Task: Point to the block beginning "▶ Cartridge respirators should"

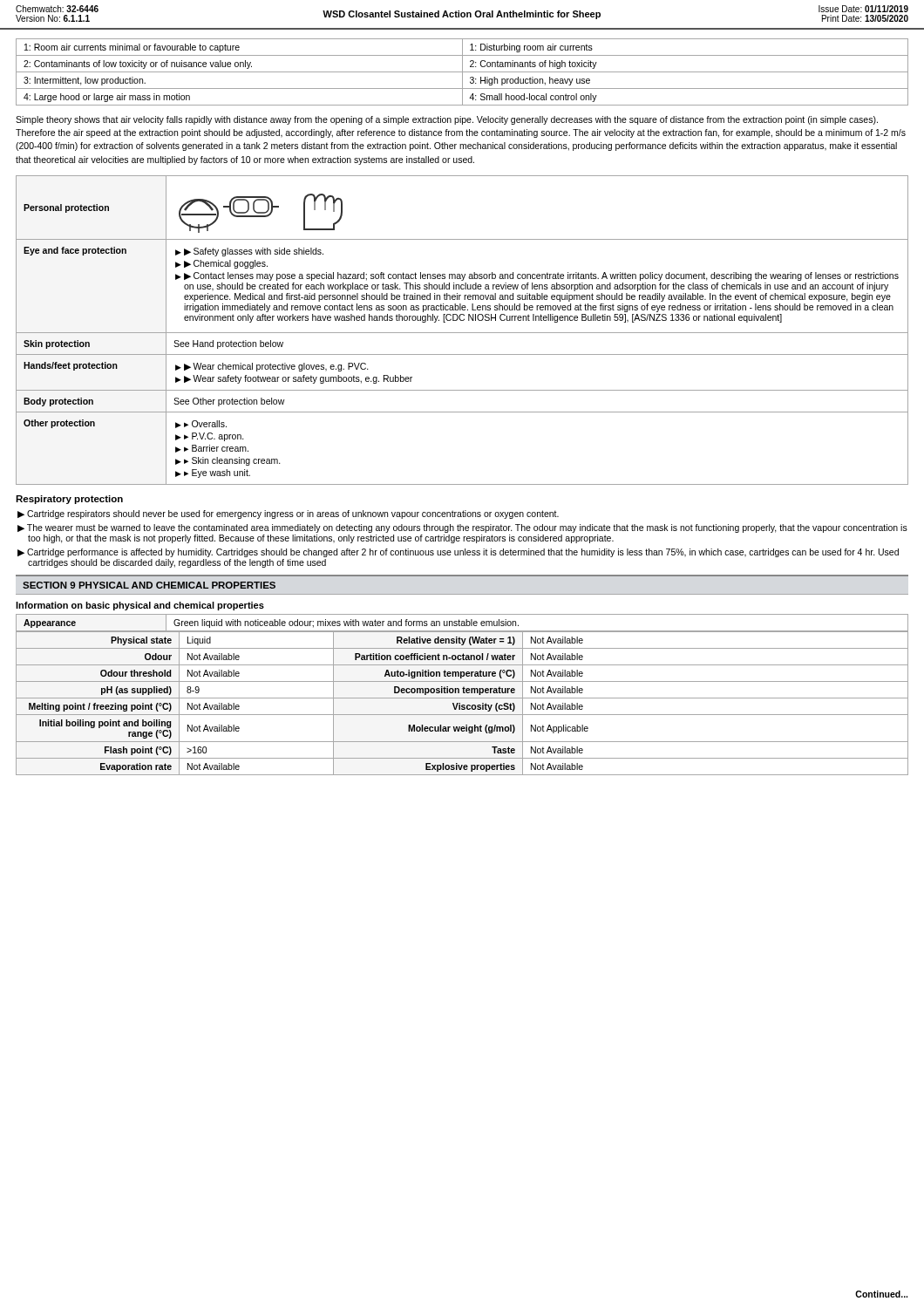Action: tap(288, 514)
